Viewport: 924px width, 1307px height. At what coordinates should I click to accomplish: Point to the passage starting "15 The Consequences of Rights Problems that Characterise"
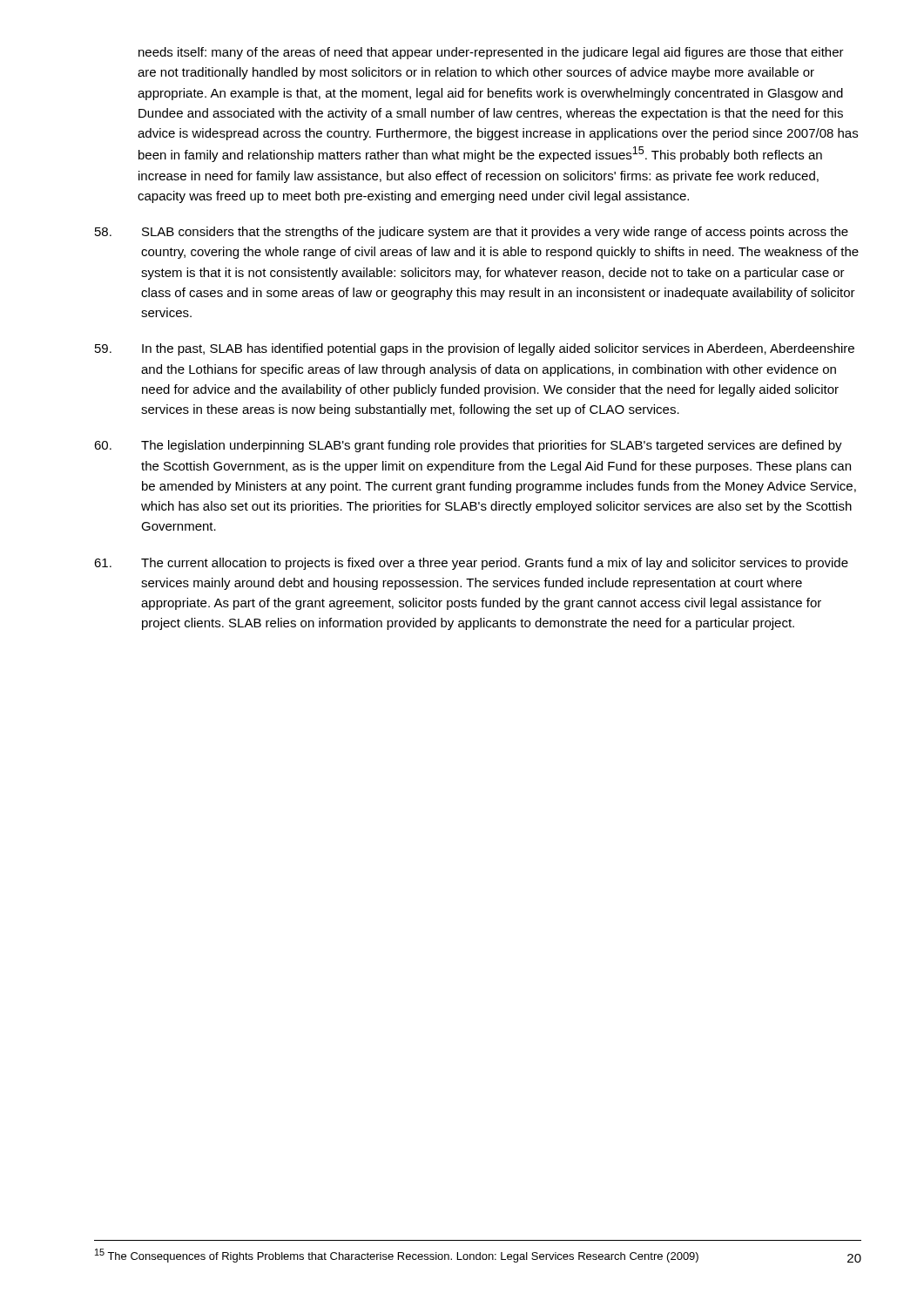478,1256
